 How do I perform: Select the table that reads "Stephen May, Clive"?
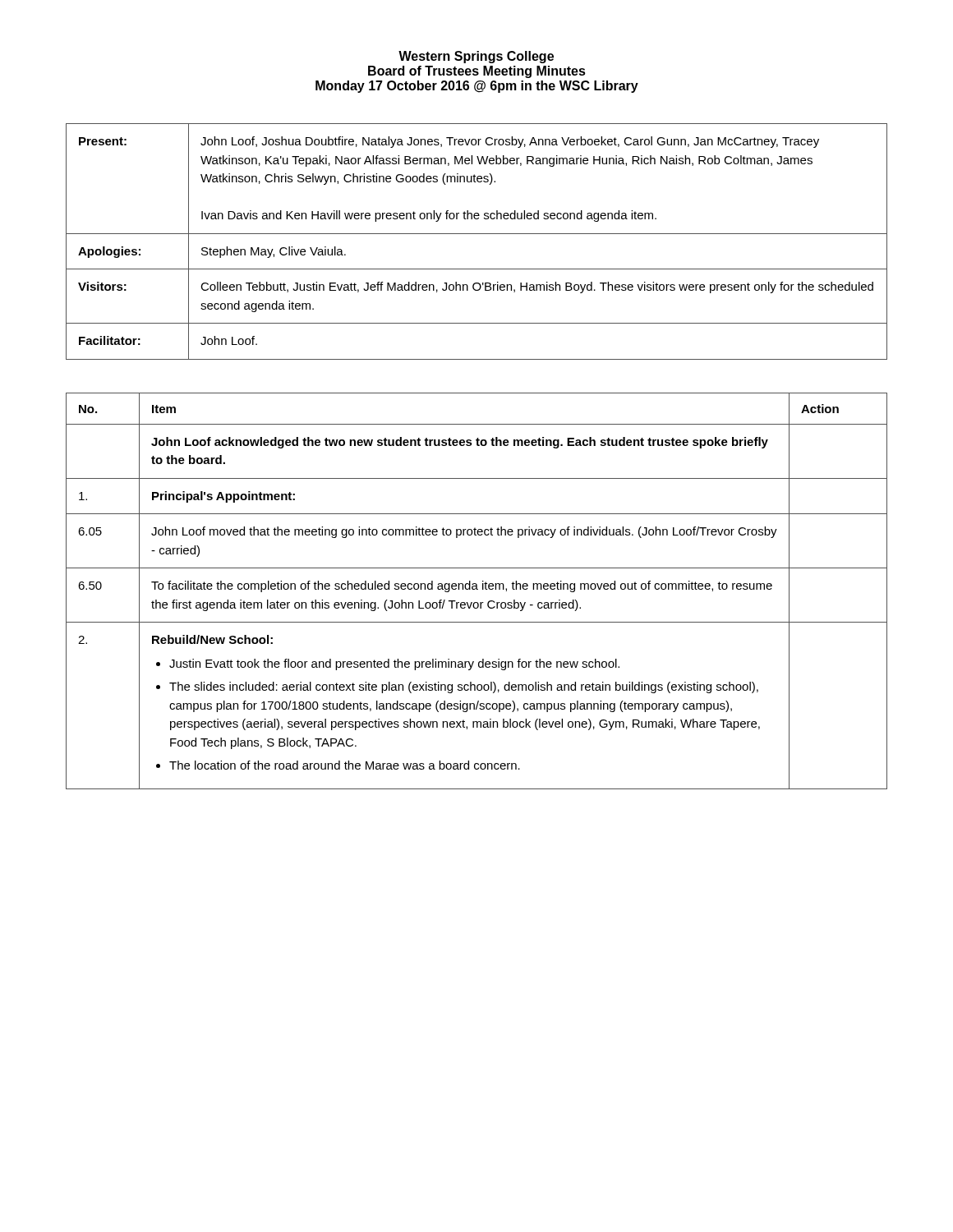coord(476,241)
